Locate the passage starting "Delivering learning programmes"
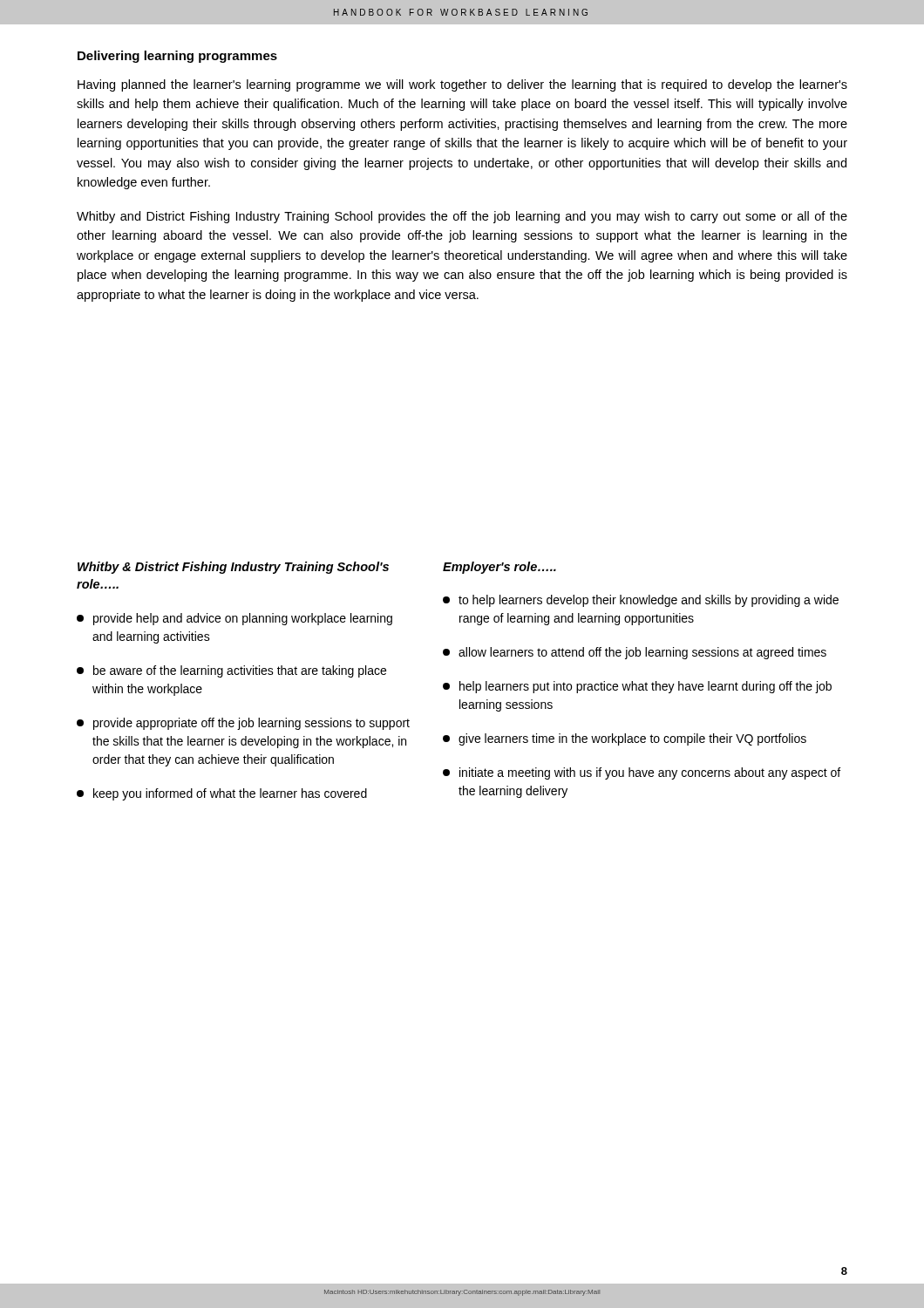 tap(177, 55)
